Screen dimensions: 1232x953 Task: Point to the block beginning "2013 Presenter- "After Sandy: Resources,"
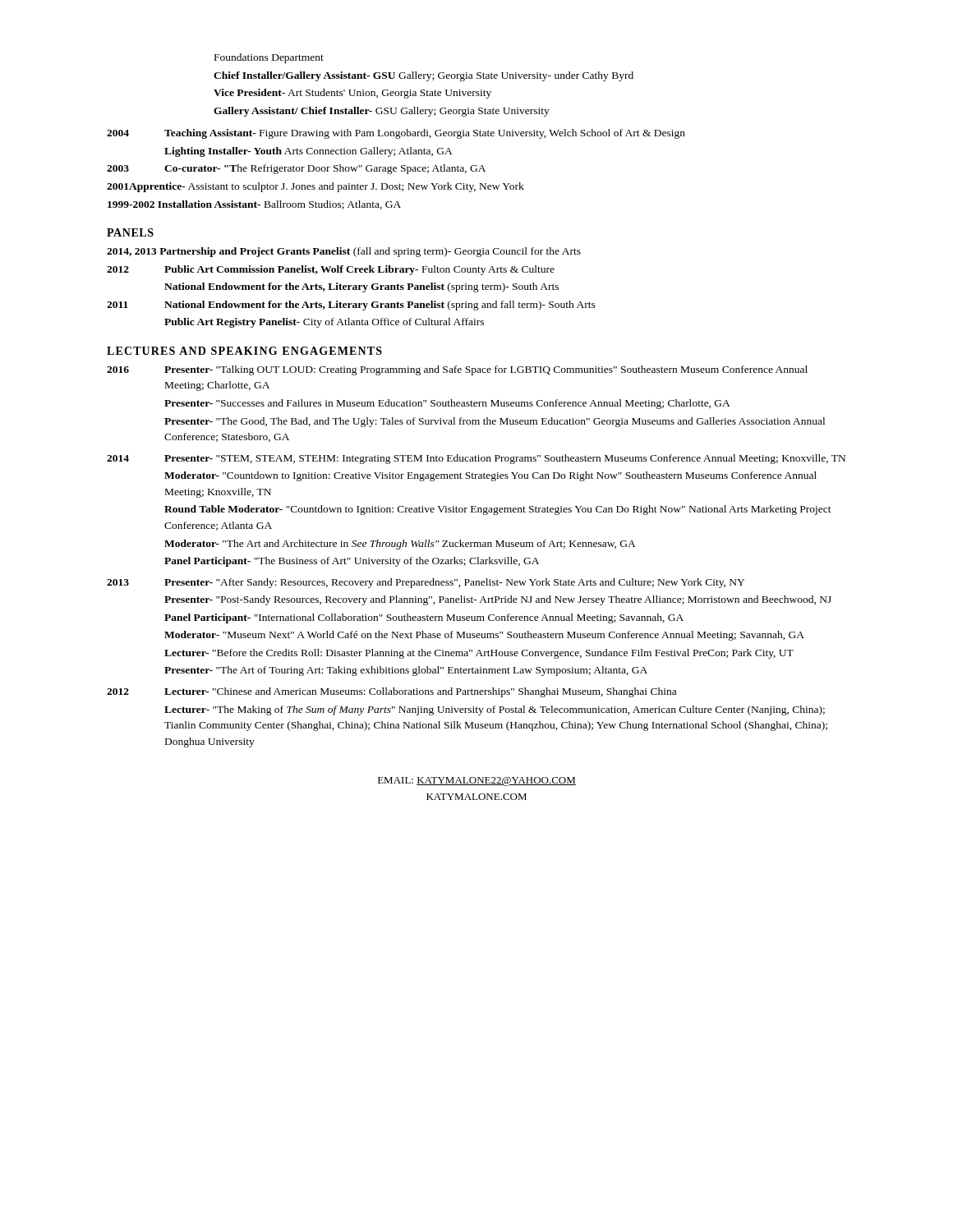pos(426,582)
